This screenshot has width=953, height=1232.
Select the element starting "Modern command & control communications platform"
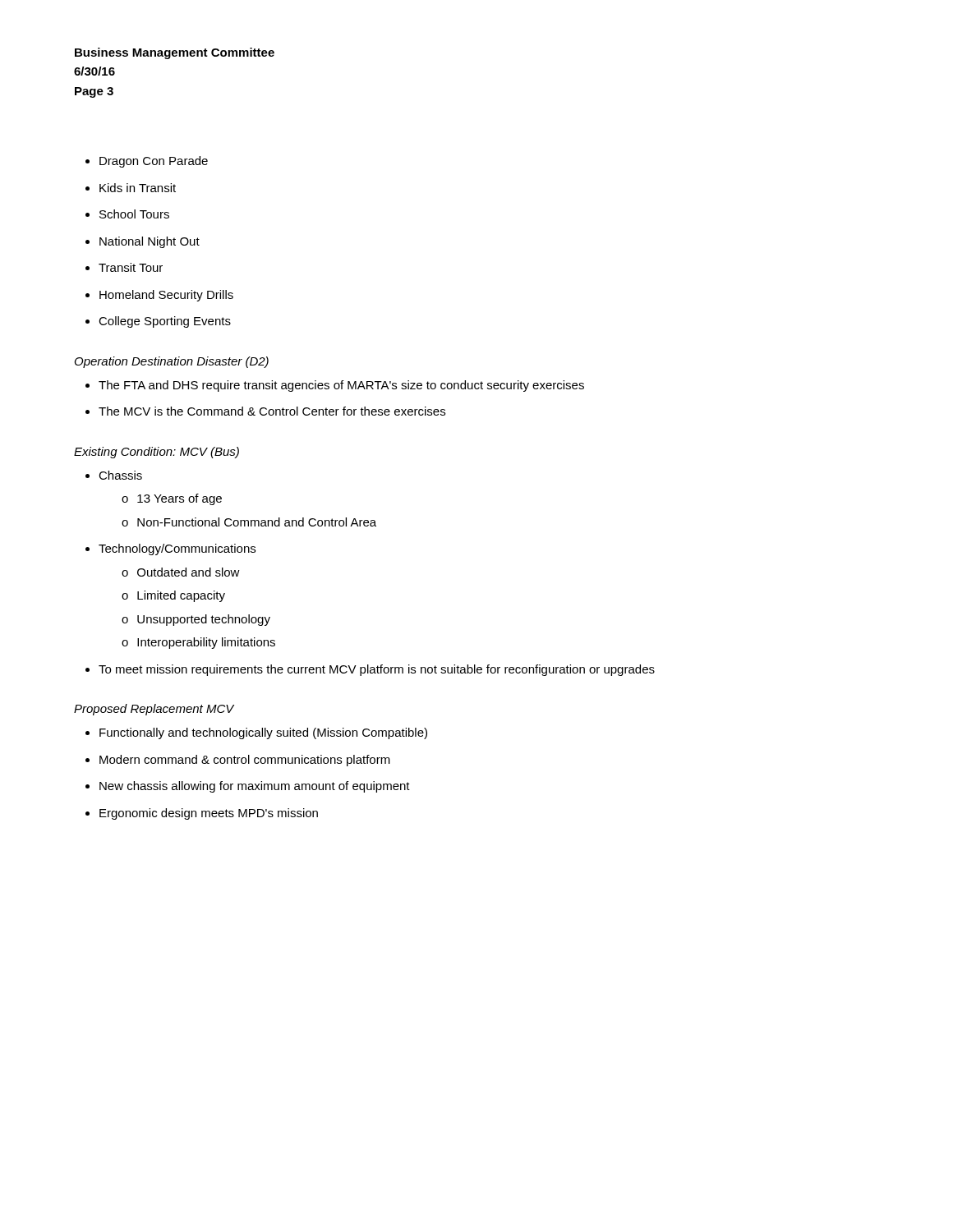click(244, 759)
